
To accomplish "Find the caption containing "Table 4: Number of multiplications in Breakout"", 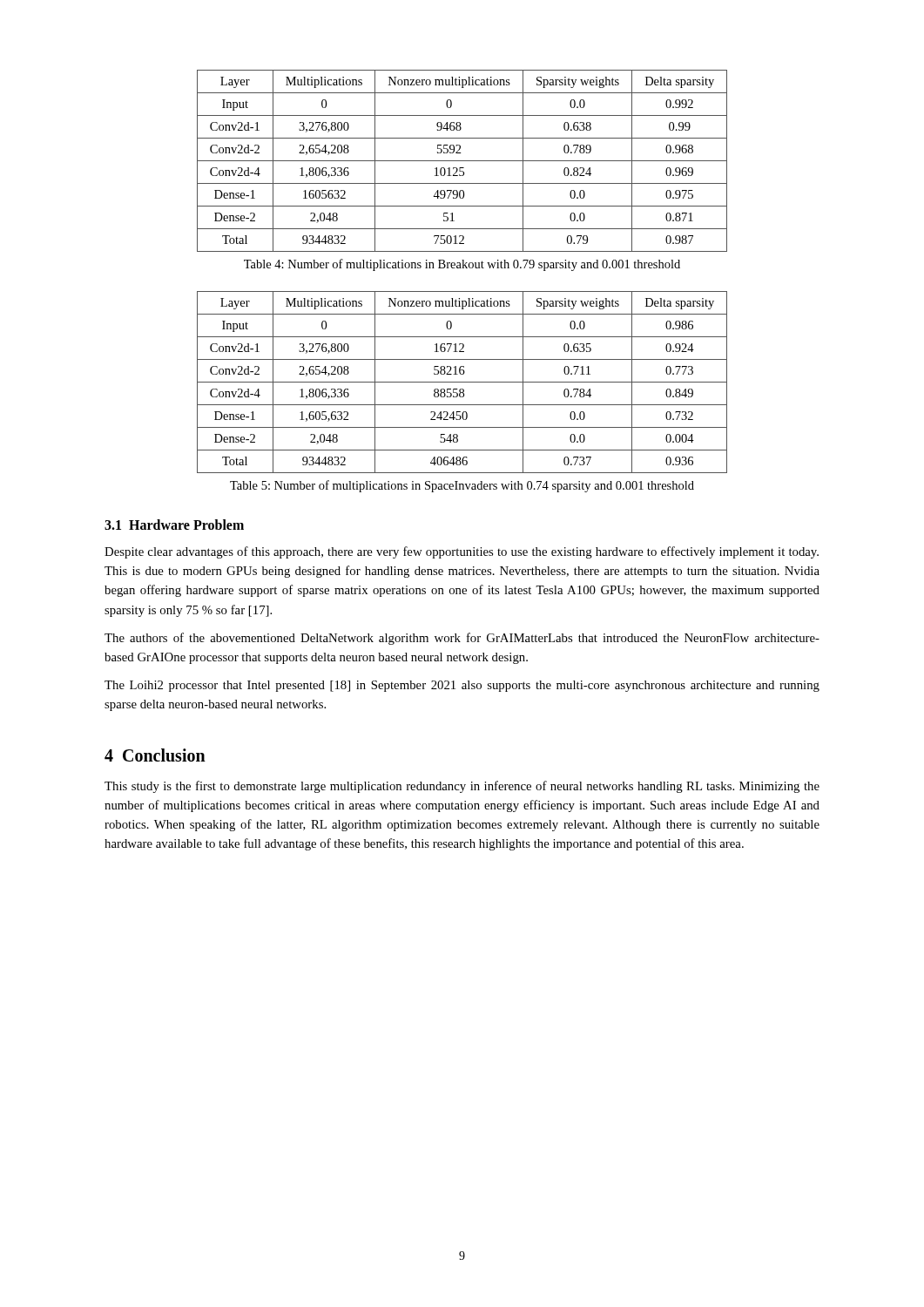I will point(462,264).
